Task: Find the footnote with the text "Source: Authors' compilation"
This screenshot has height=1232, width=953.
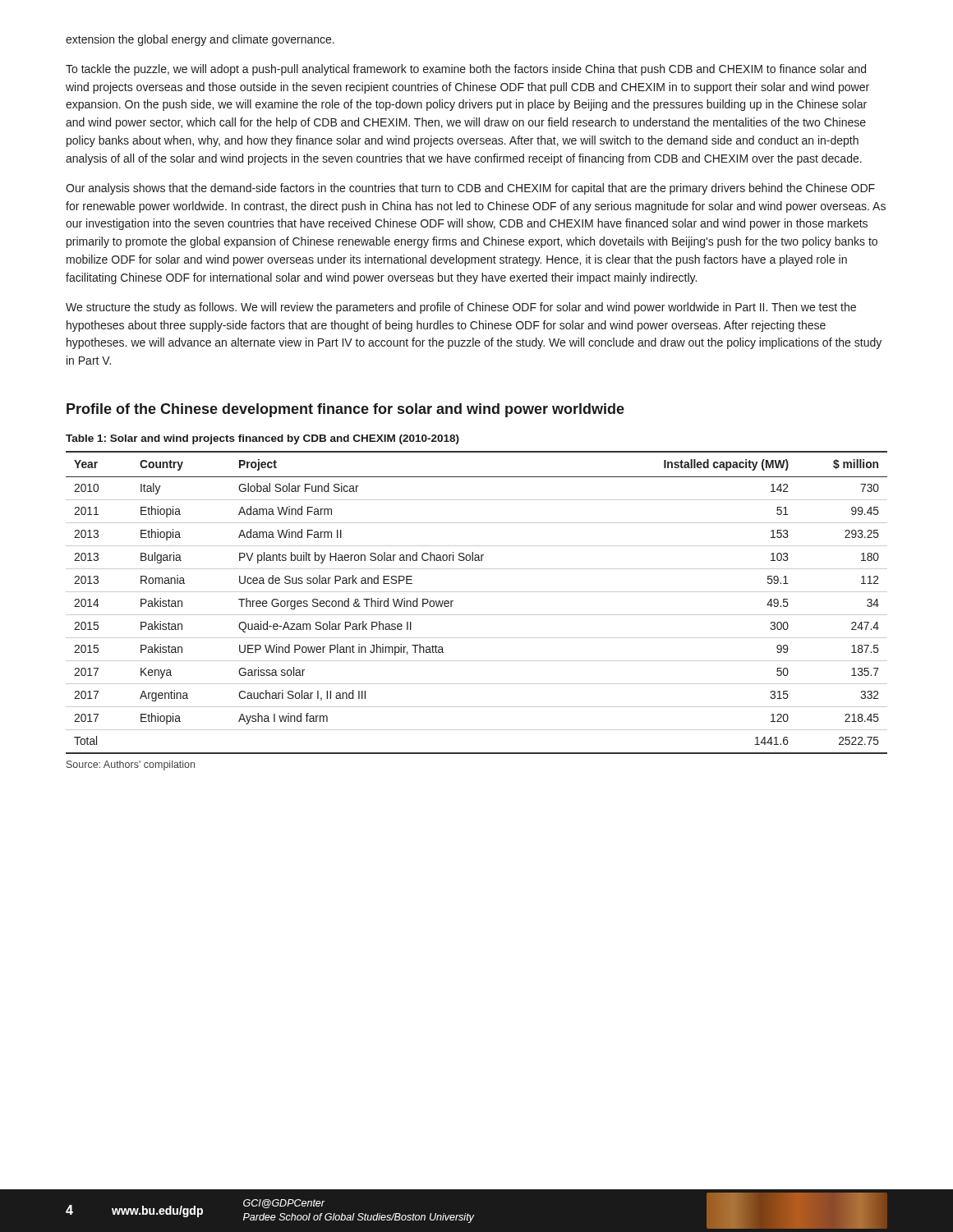Action: coord(131,765)
